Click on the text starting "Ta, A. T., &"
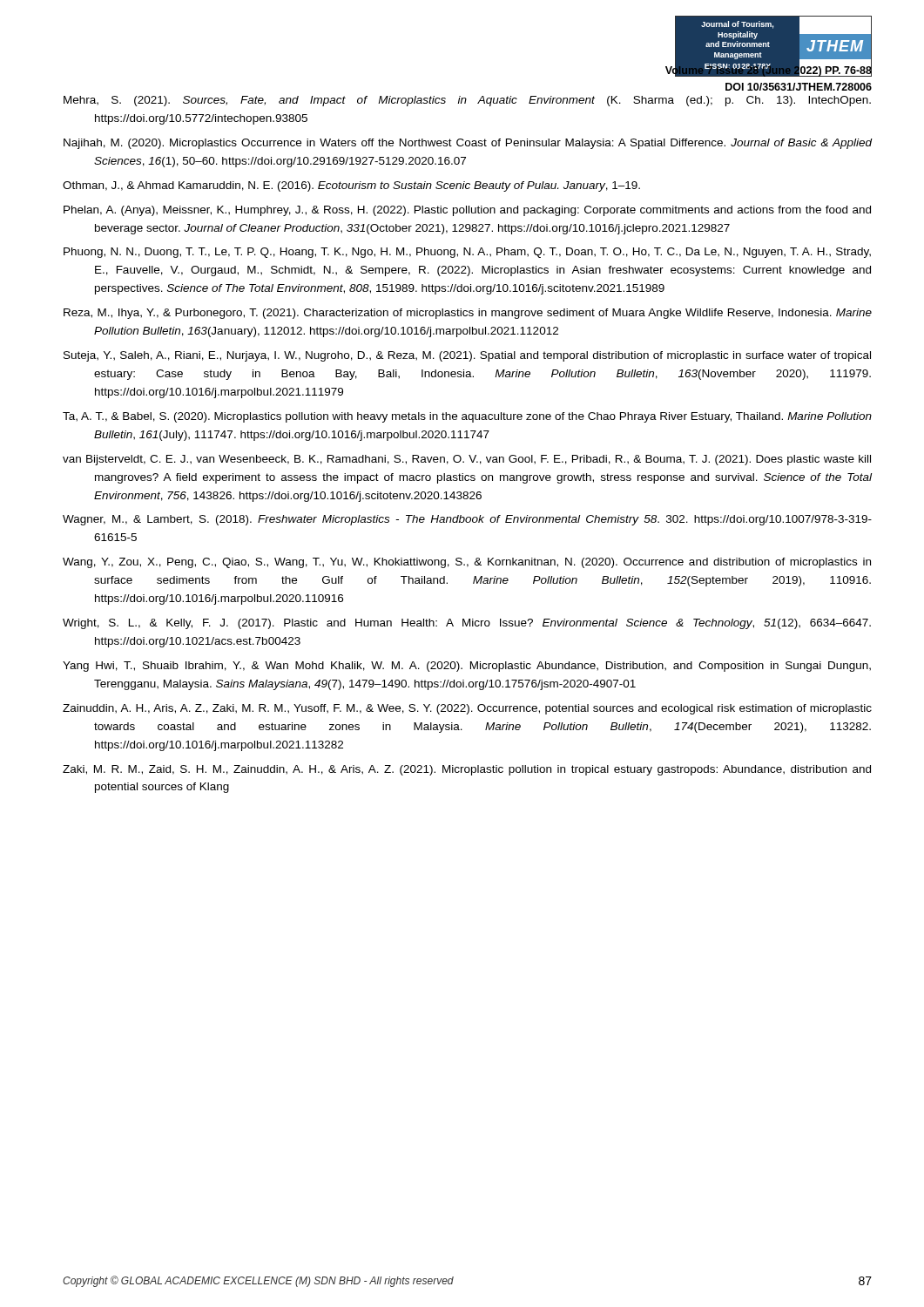This screenshot has height=1307, width=924. (467, 425)
